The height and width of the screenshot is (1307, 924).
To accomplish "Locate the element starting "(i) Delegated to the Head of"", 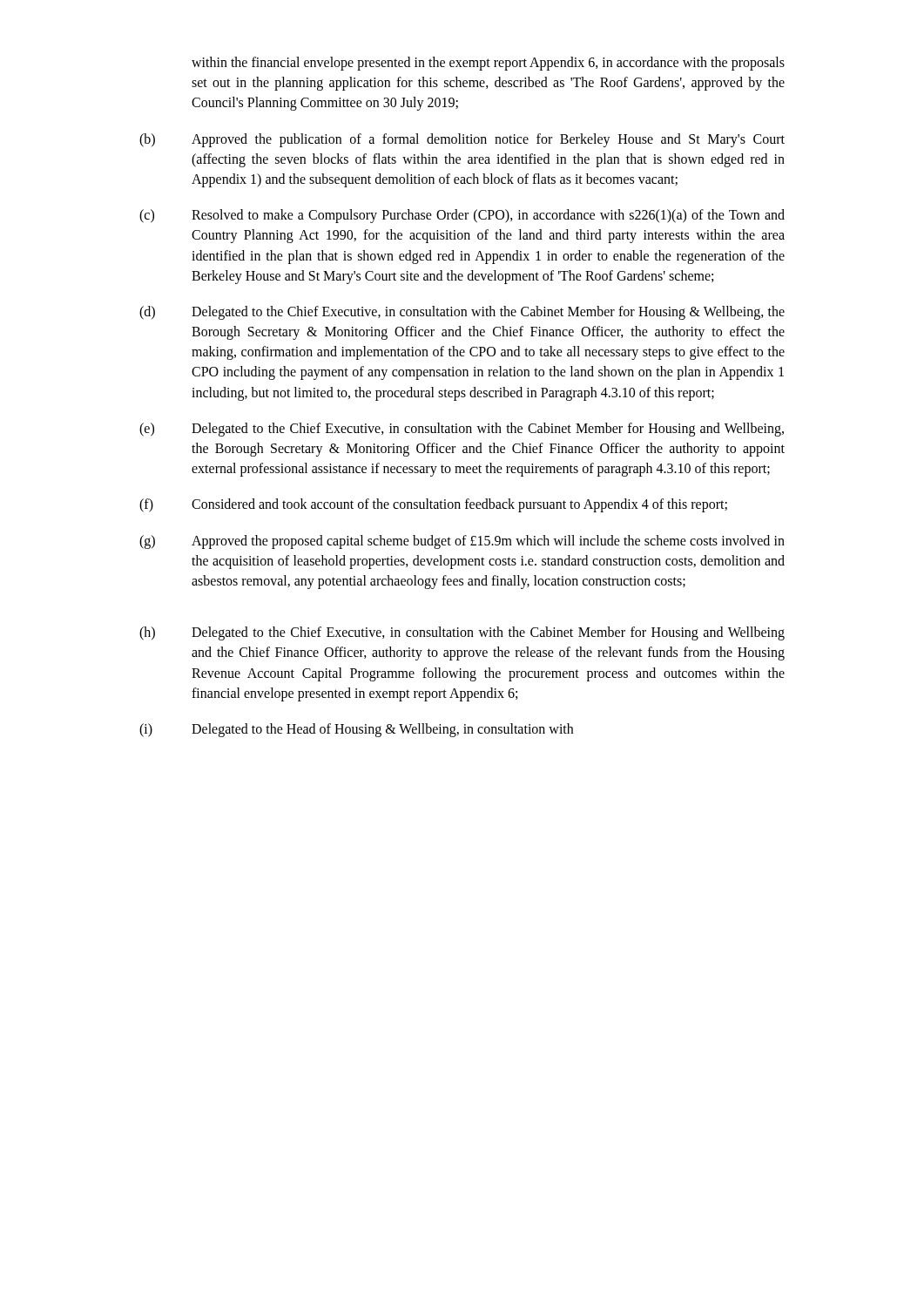I will (462, 729).
